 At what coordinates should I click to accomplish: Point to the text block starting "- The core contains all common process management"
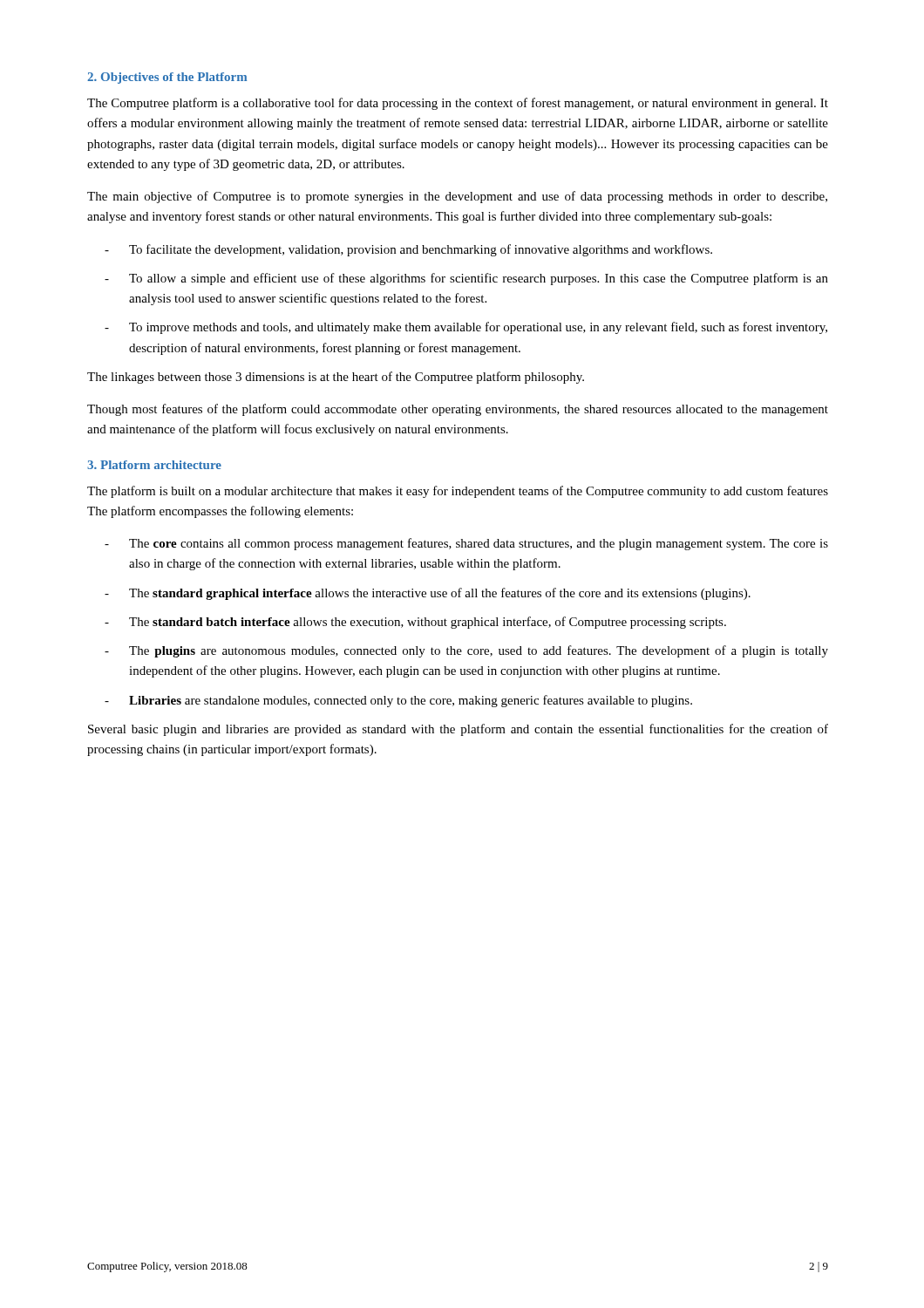pyautogui.click(x=466, y=554)
